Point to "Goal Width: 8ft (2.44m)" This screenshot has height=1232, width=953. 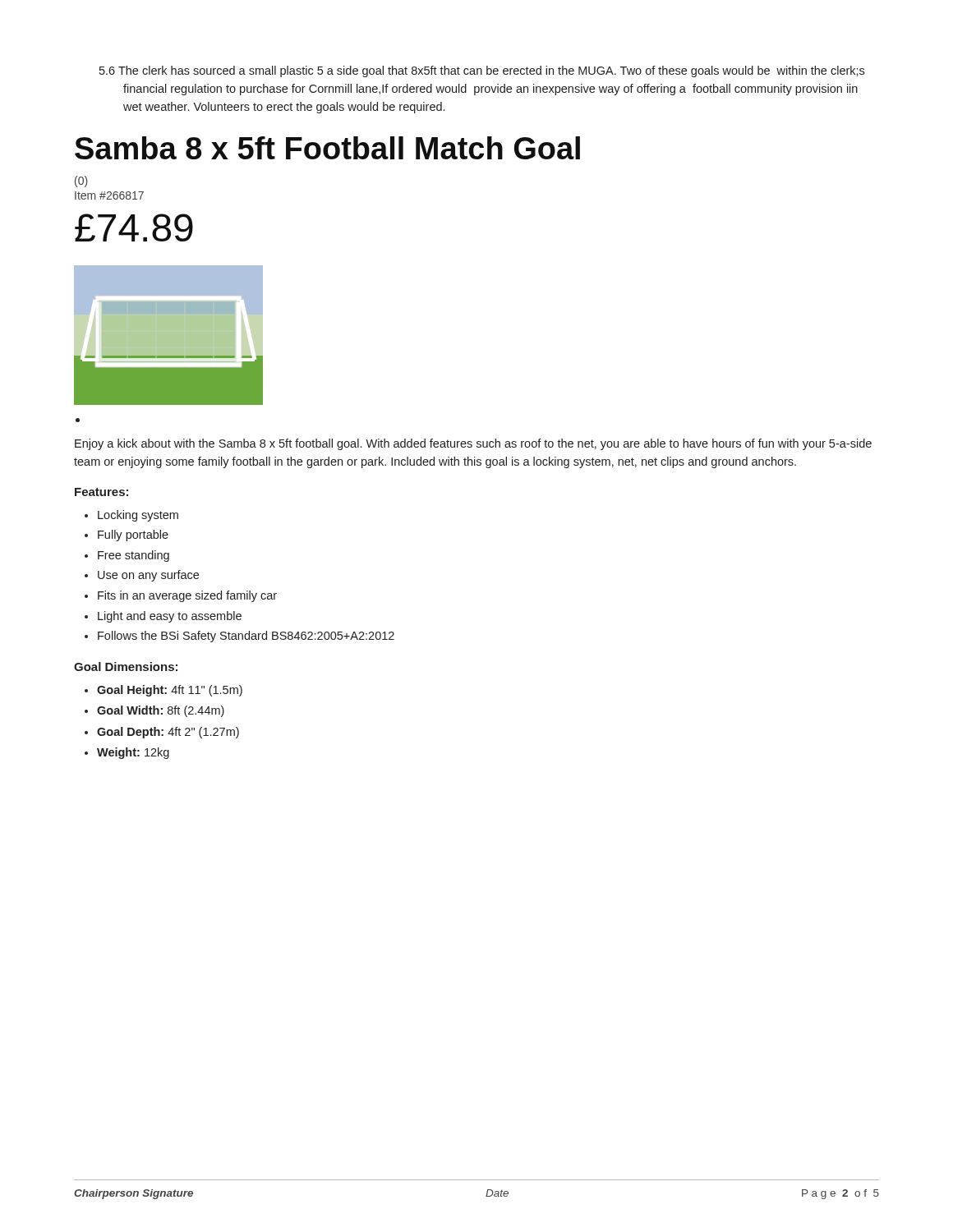(x=161, y=711)
